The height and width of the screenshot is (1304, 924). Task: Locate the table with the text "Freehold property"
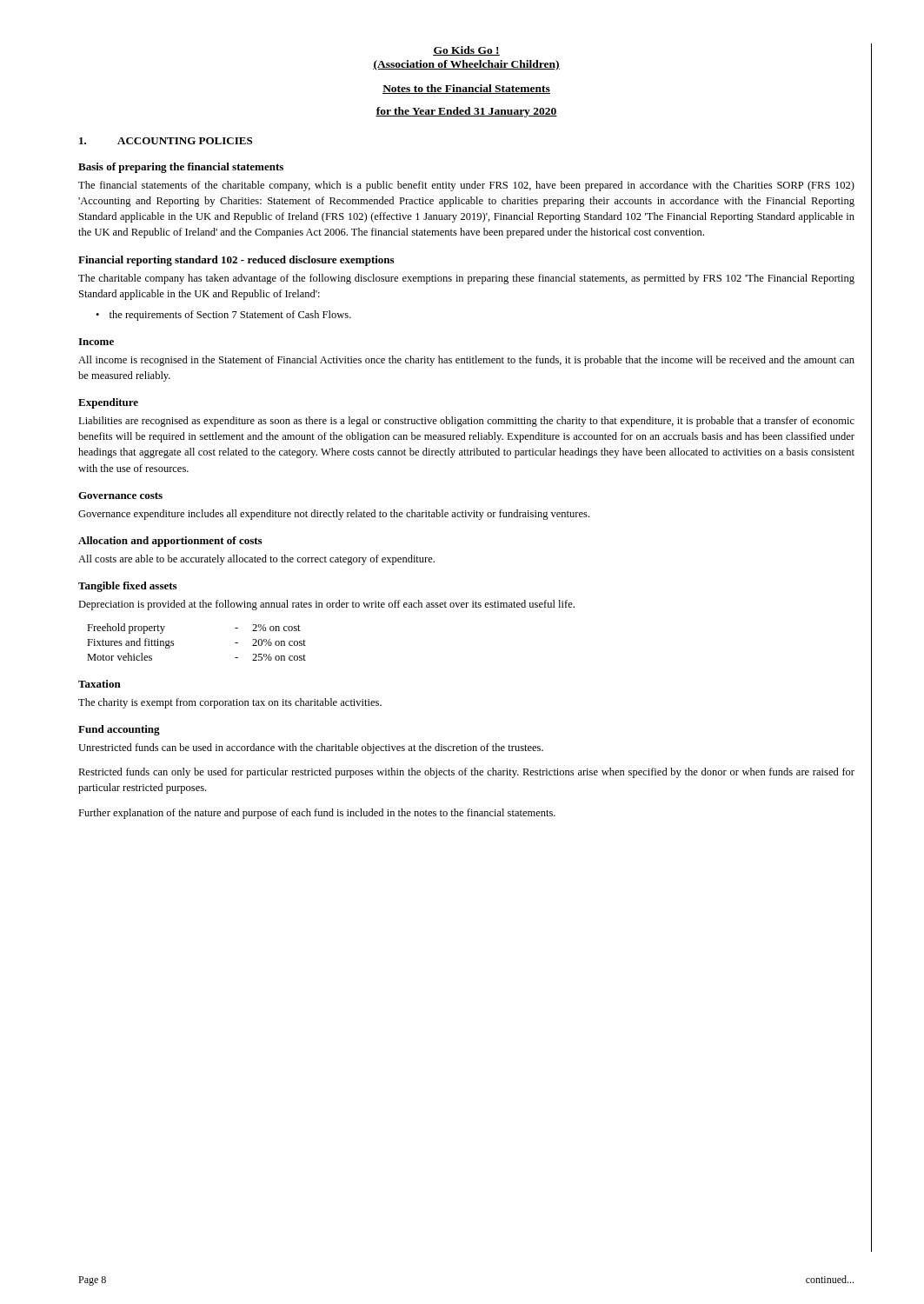[466, 643]
